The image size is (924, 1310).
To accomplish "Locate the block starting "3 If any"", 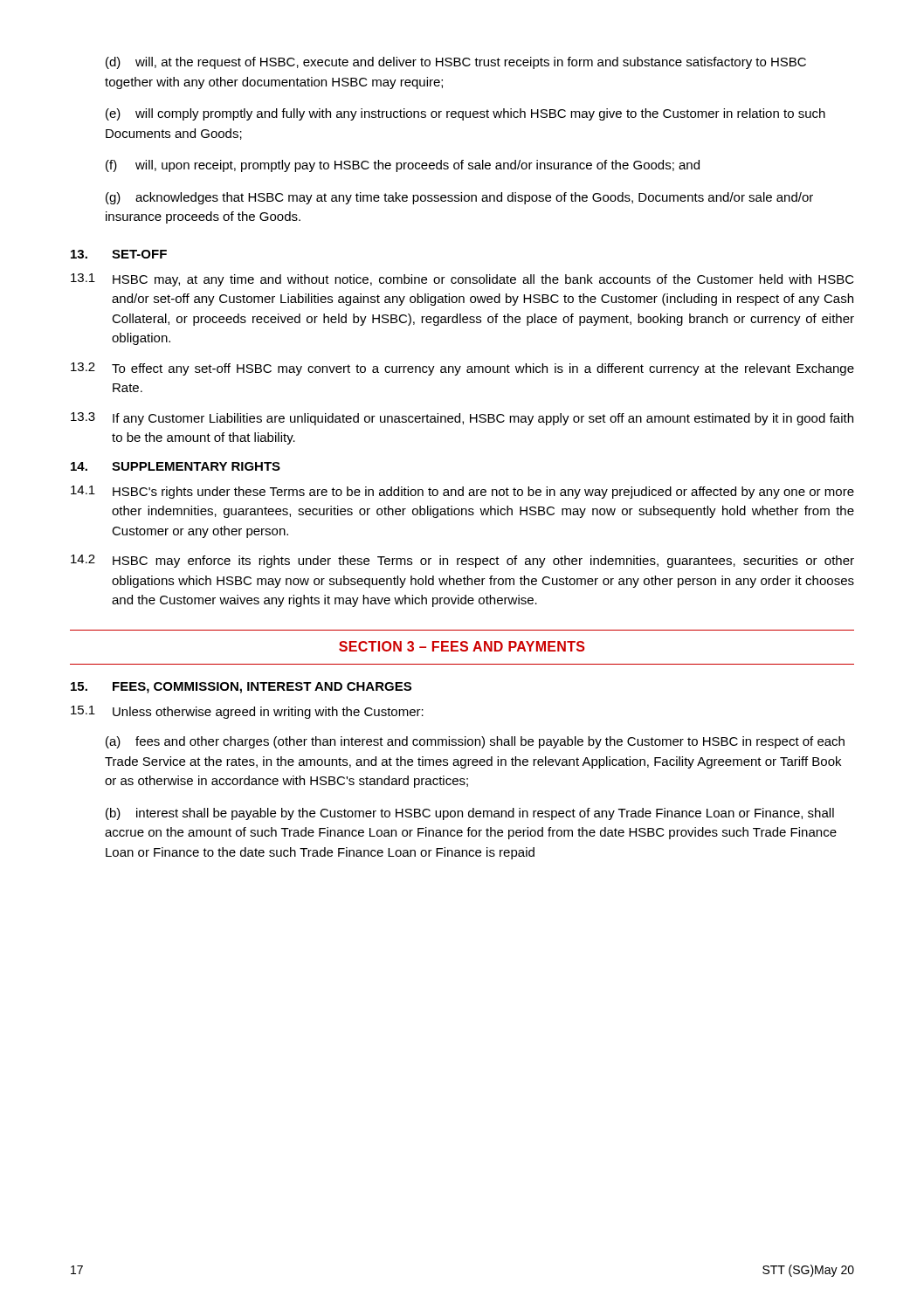I will 462,428.
